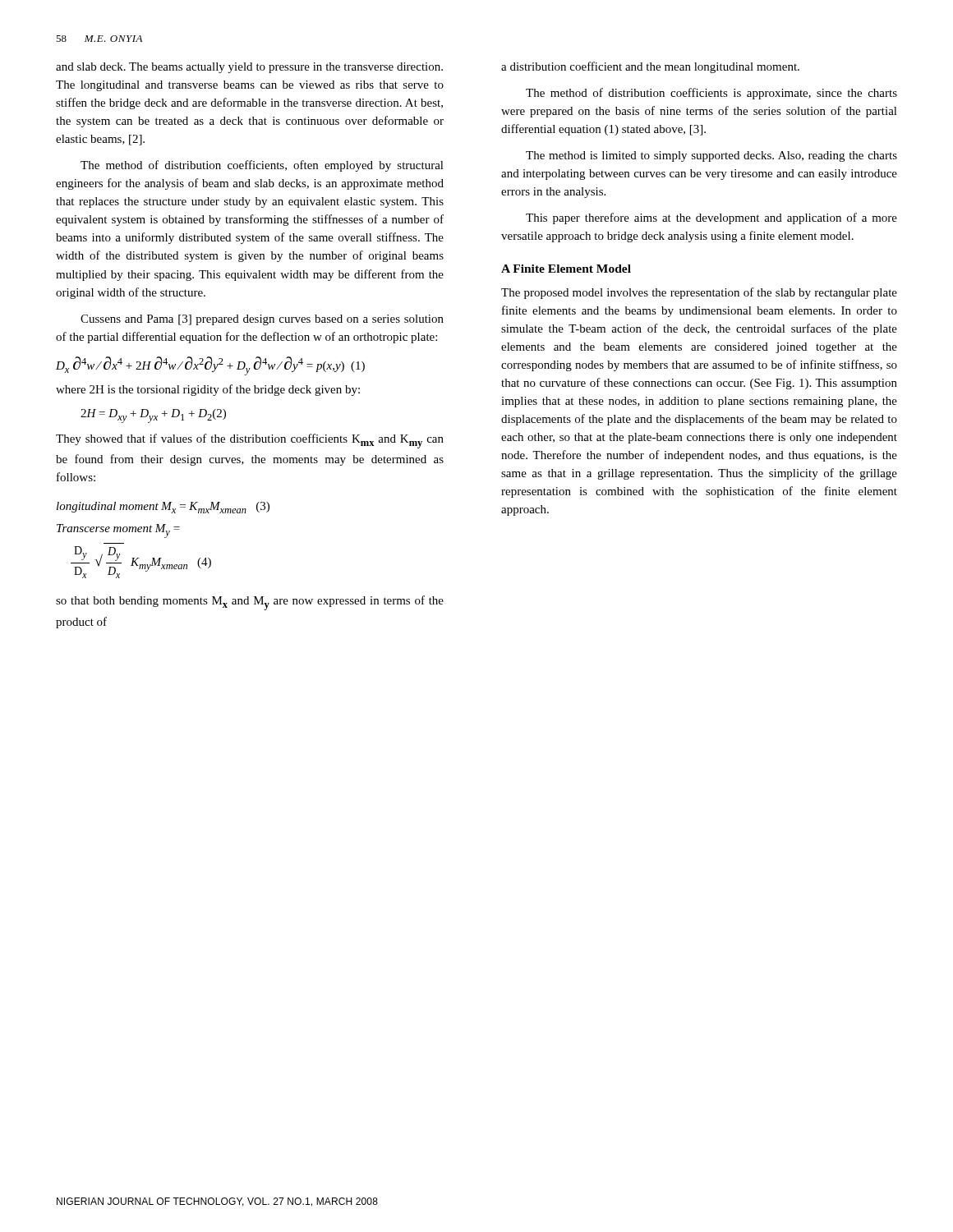Where is the passage that starts "a distribution coefficient and the mean"?
Viewport: 953px width, 1232px height.
point(699,67)
